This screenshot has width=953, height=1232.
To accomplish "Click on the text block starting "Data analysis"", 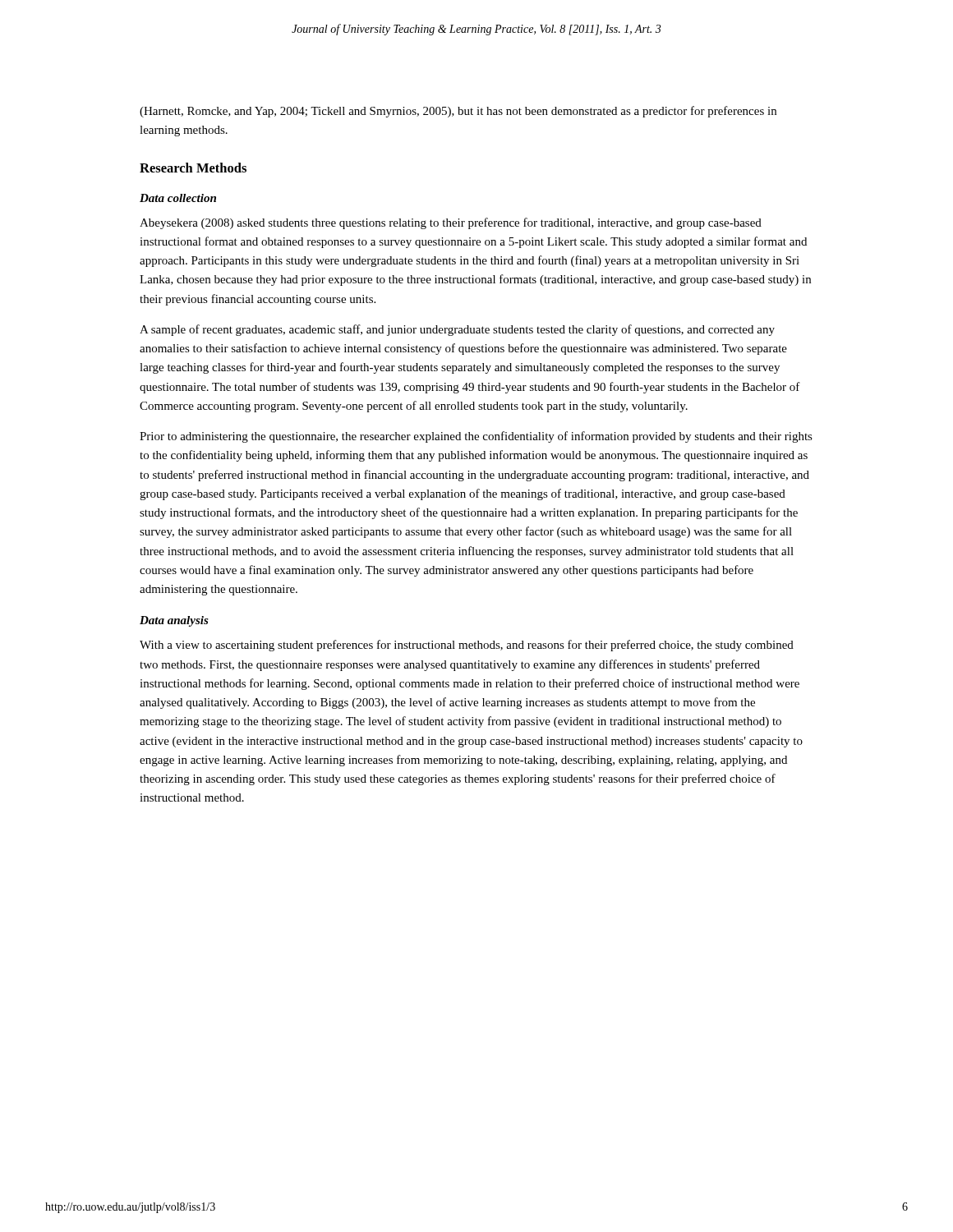I will pyautogui.click(x=174, y=620).
